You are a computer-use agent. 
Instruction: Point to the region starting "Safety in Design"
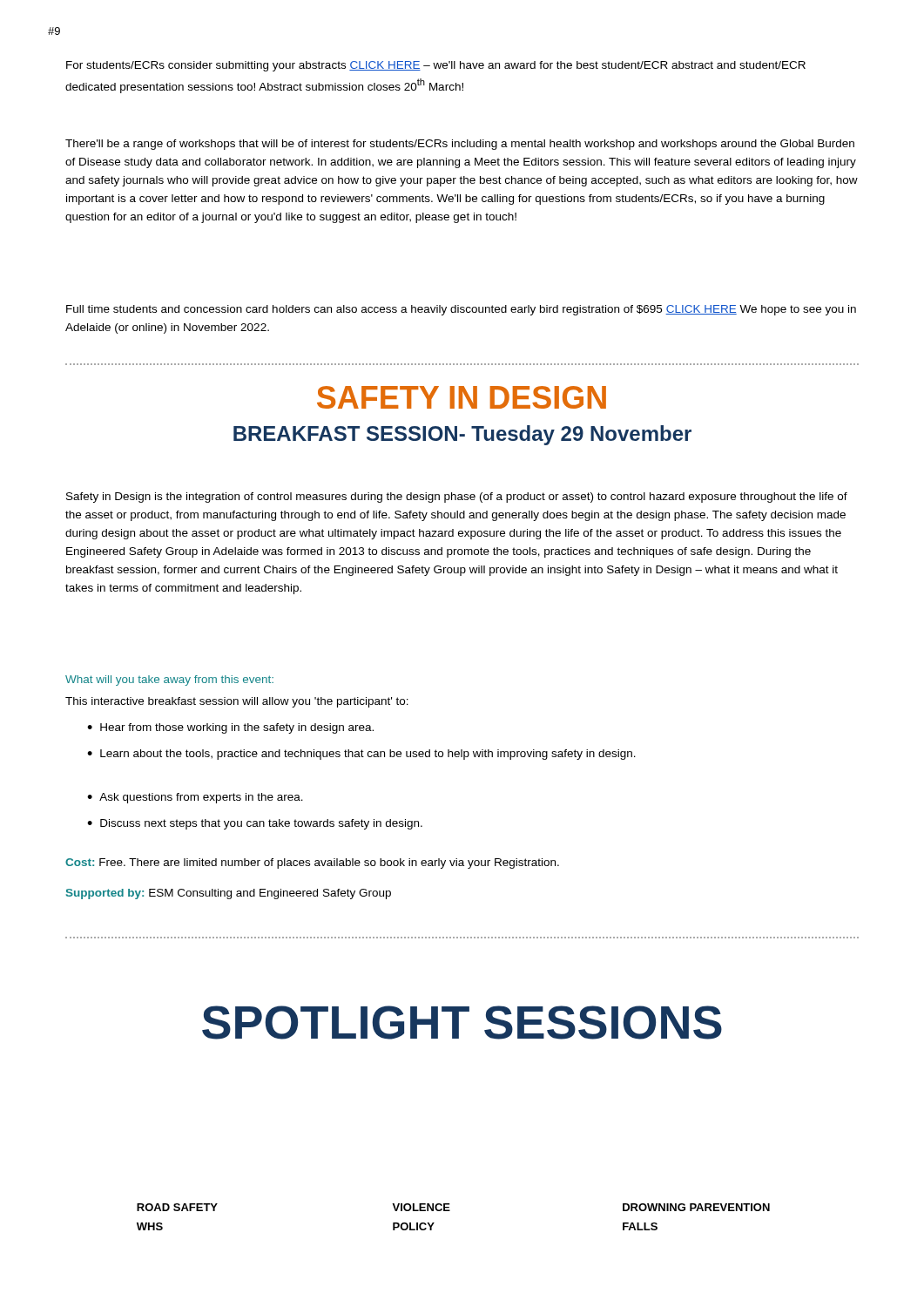tap(462, 543)
